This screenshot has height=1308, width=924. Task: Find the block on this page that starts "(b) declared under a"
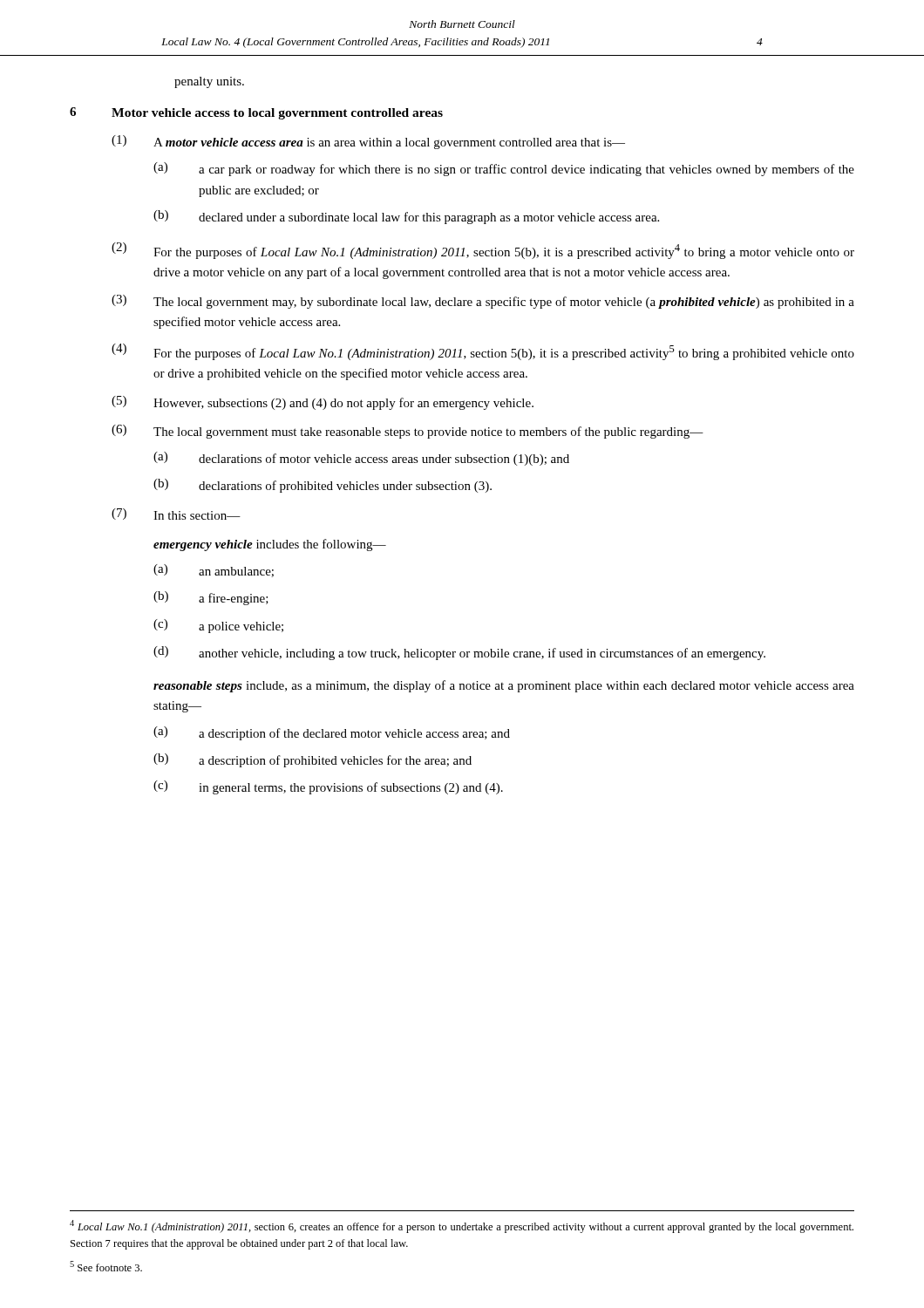tap(504, 217)
